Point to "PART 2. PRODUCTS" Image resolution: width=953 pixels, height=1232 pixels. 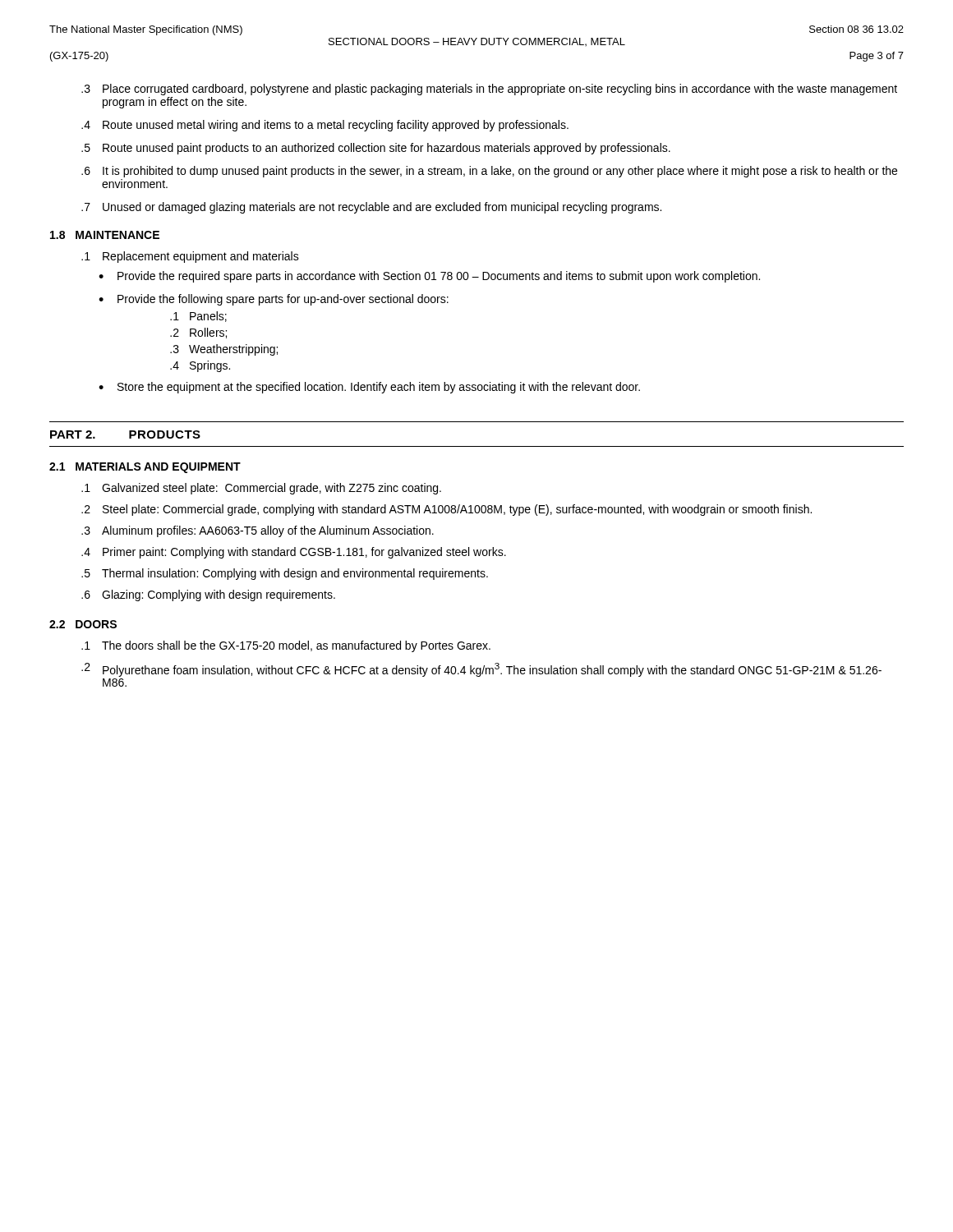tap(125, 434)
